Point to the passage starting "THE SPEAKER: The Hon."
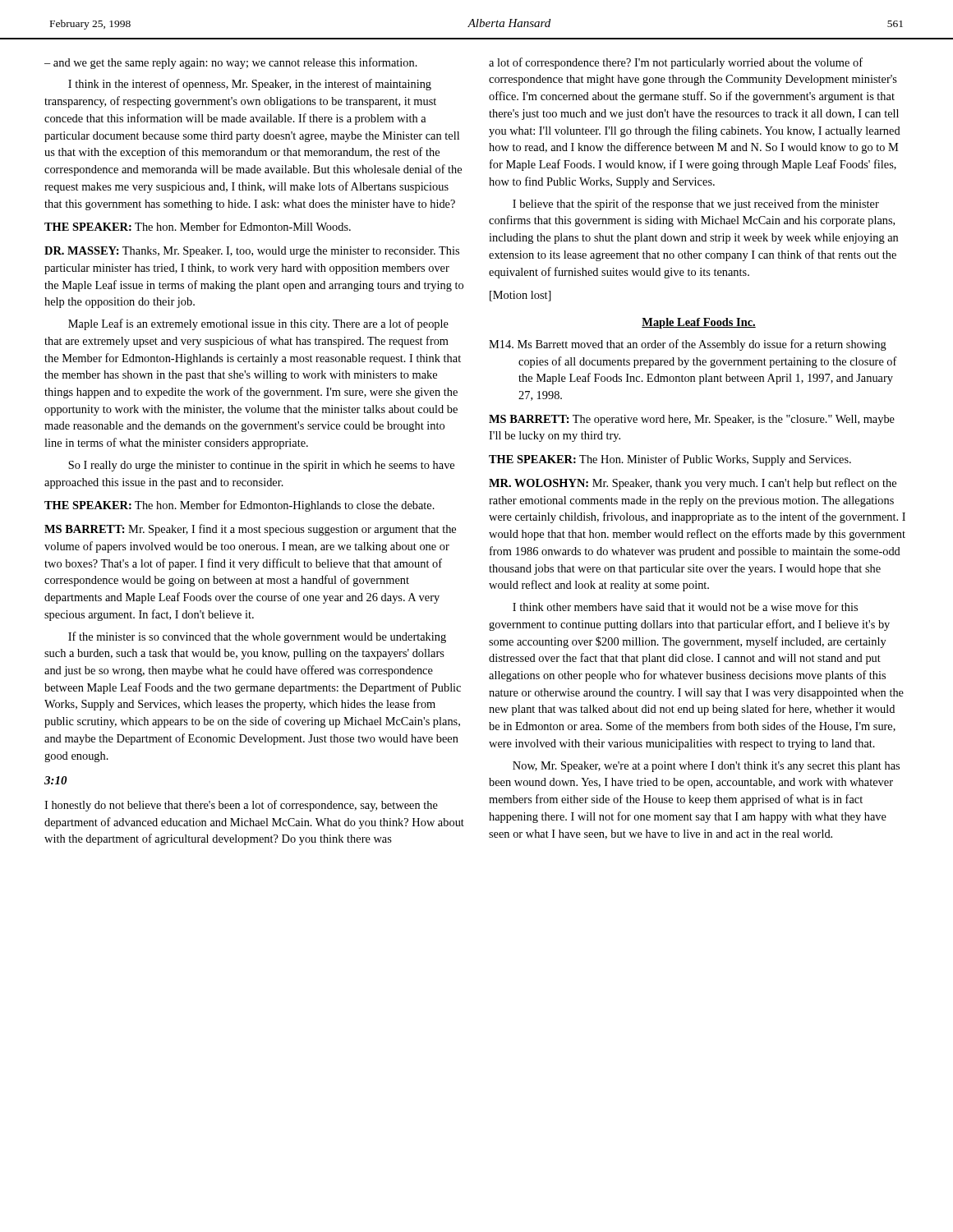Screen dimensions: 1232x953 (x=699, y=460)
